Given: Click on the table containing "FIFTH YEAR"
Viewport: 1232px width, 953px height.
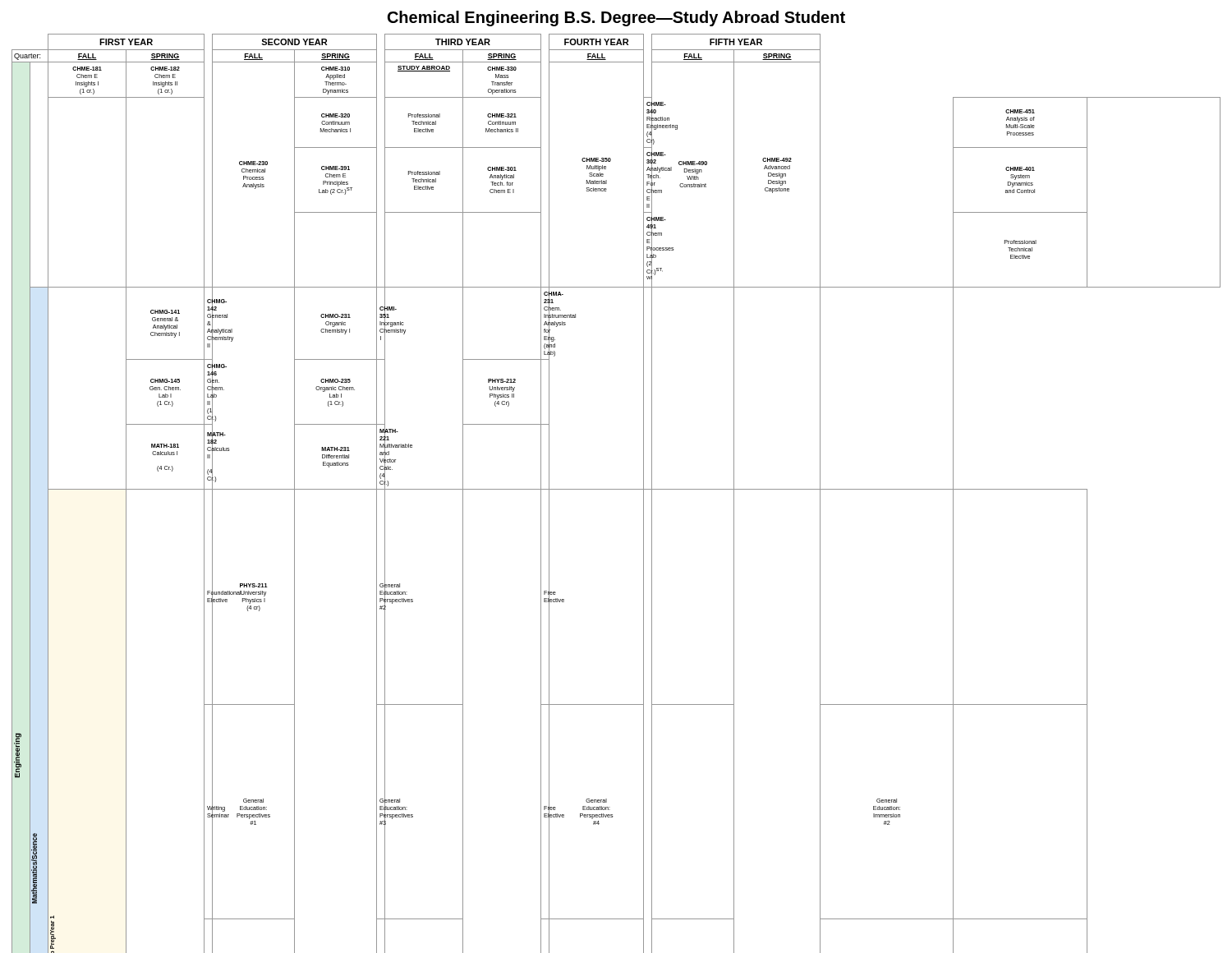Looking at the screenshot, I should (616, 493).
